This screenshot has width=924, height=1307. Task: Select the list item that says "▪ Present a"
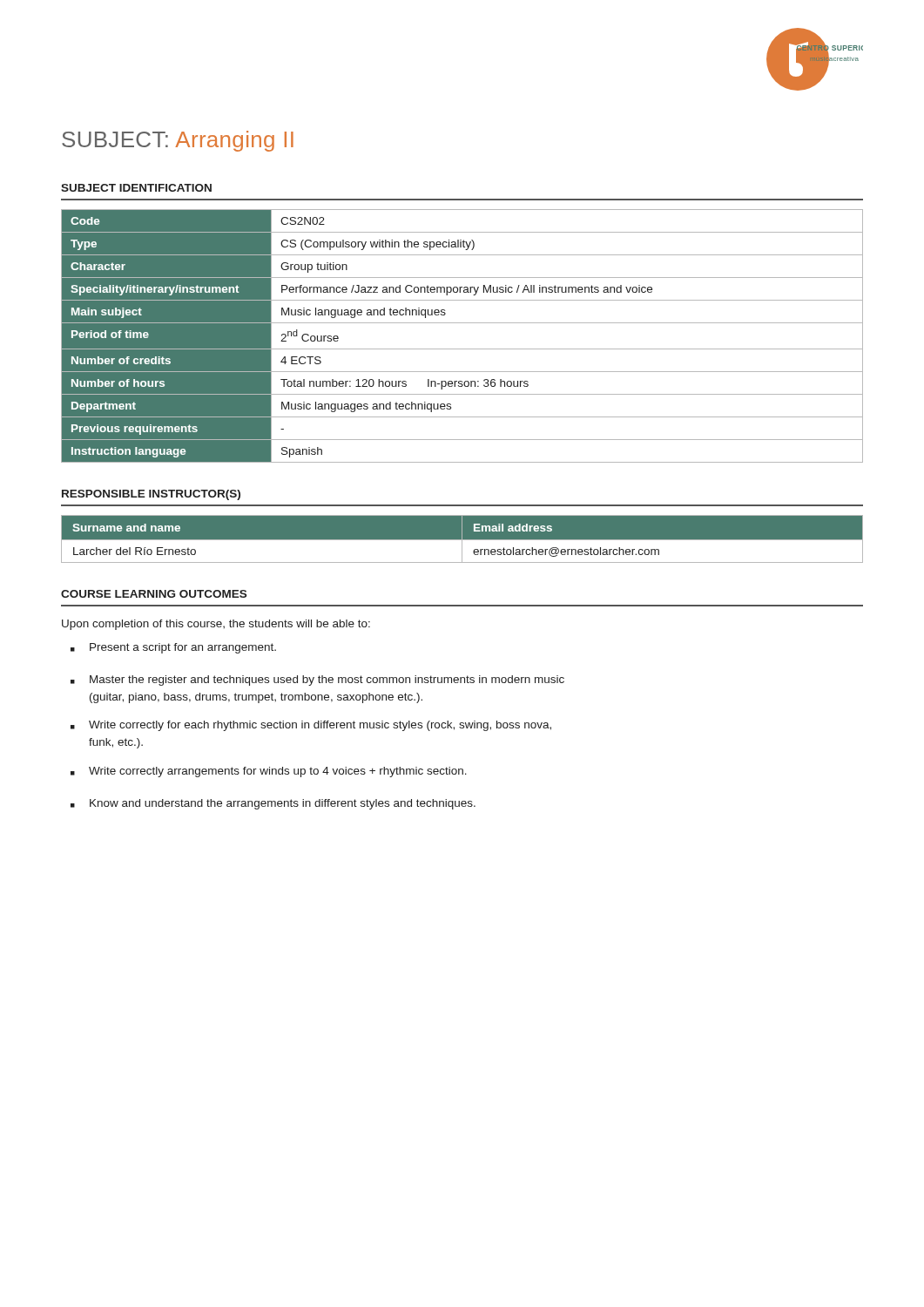coord(173,649)
